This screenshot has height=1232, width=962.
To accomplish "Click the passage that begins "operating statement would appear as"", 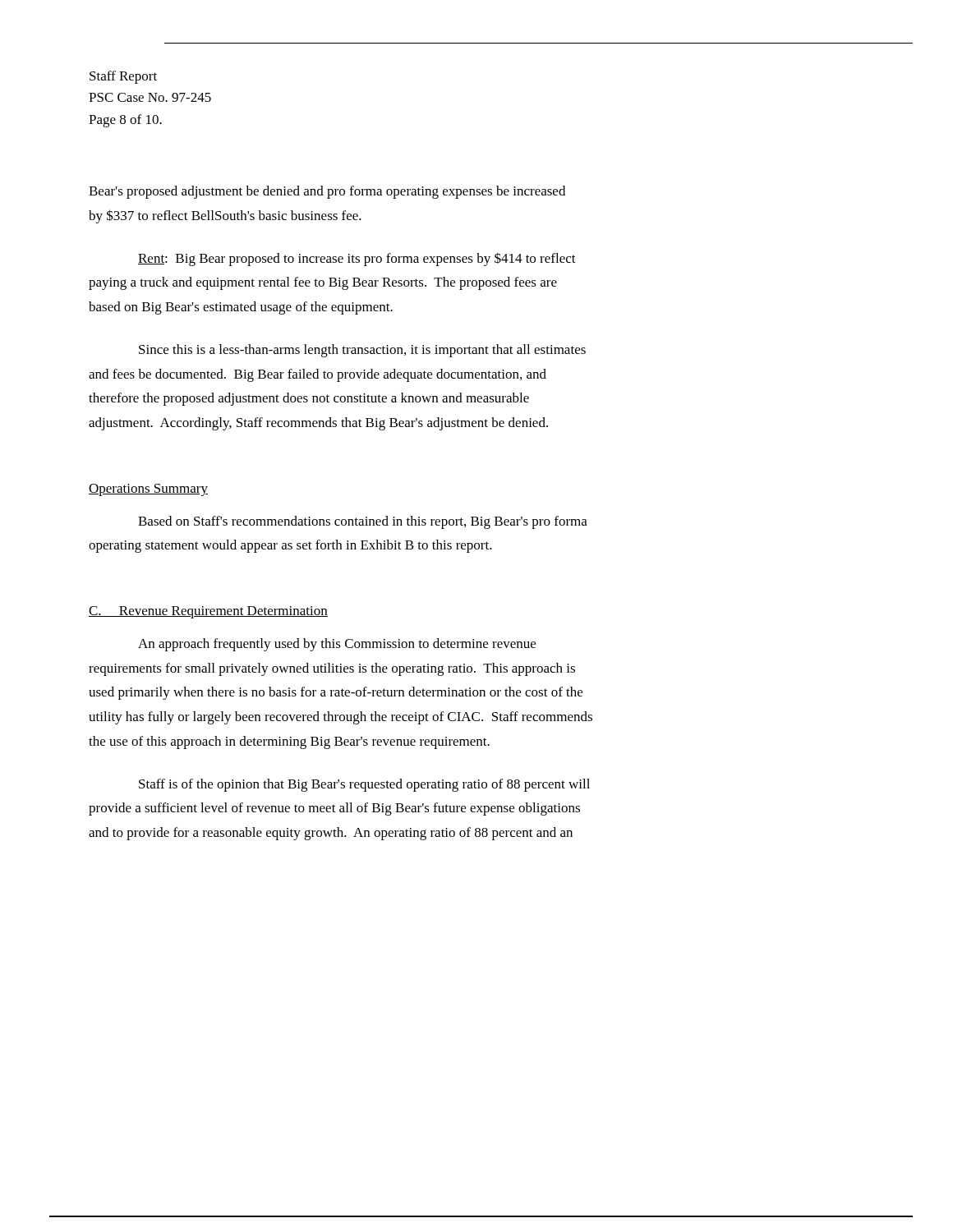I will tap(291, 545).
